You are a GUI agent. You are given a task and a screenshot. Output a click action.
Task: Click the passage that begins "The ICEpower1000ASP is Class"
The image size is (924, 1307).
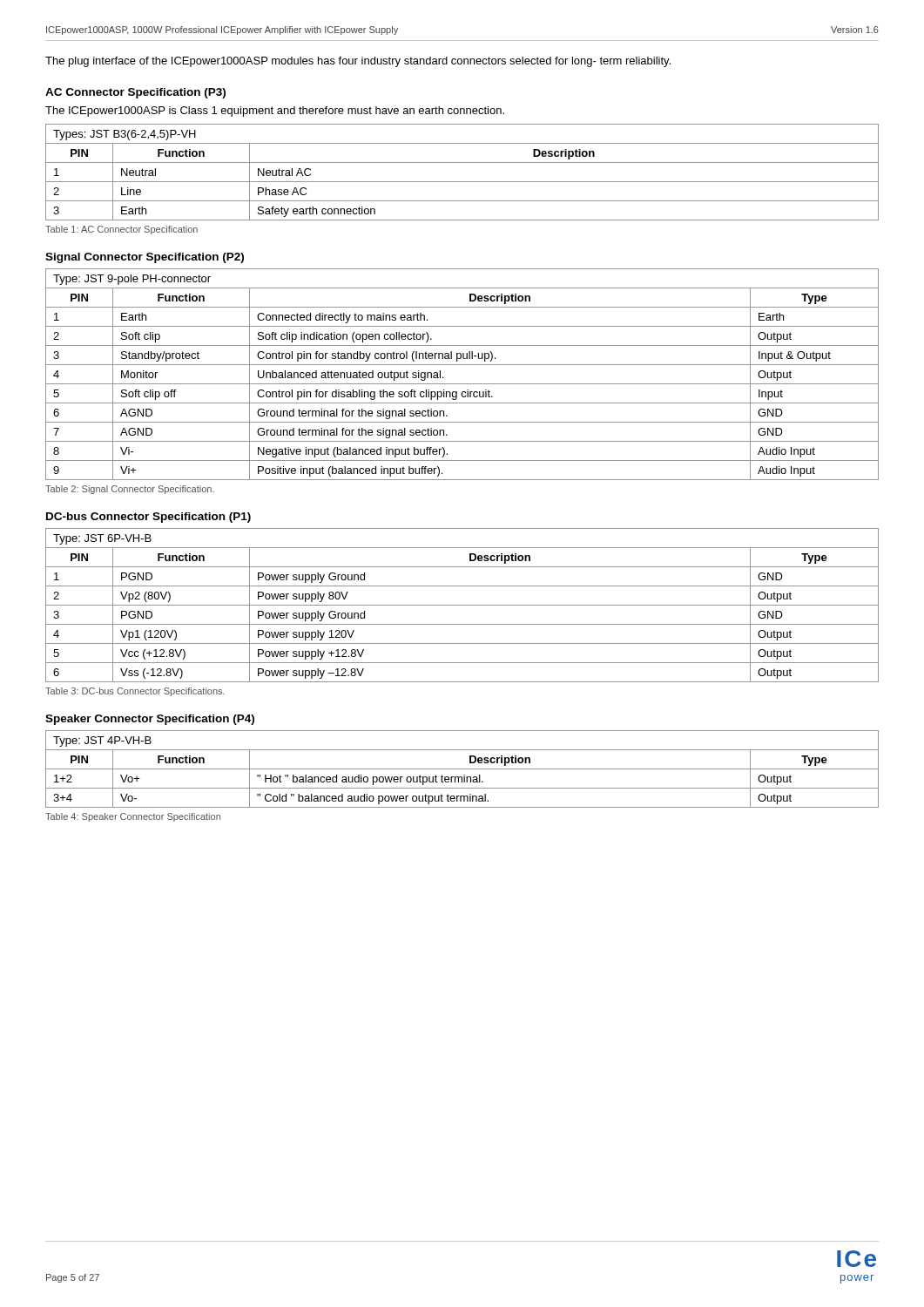275,110
